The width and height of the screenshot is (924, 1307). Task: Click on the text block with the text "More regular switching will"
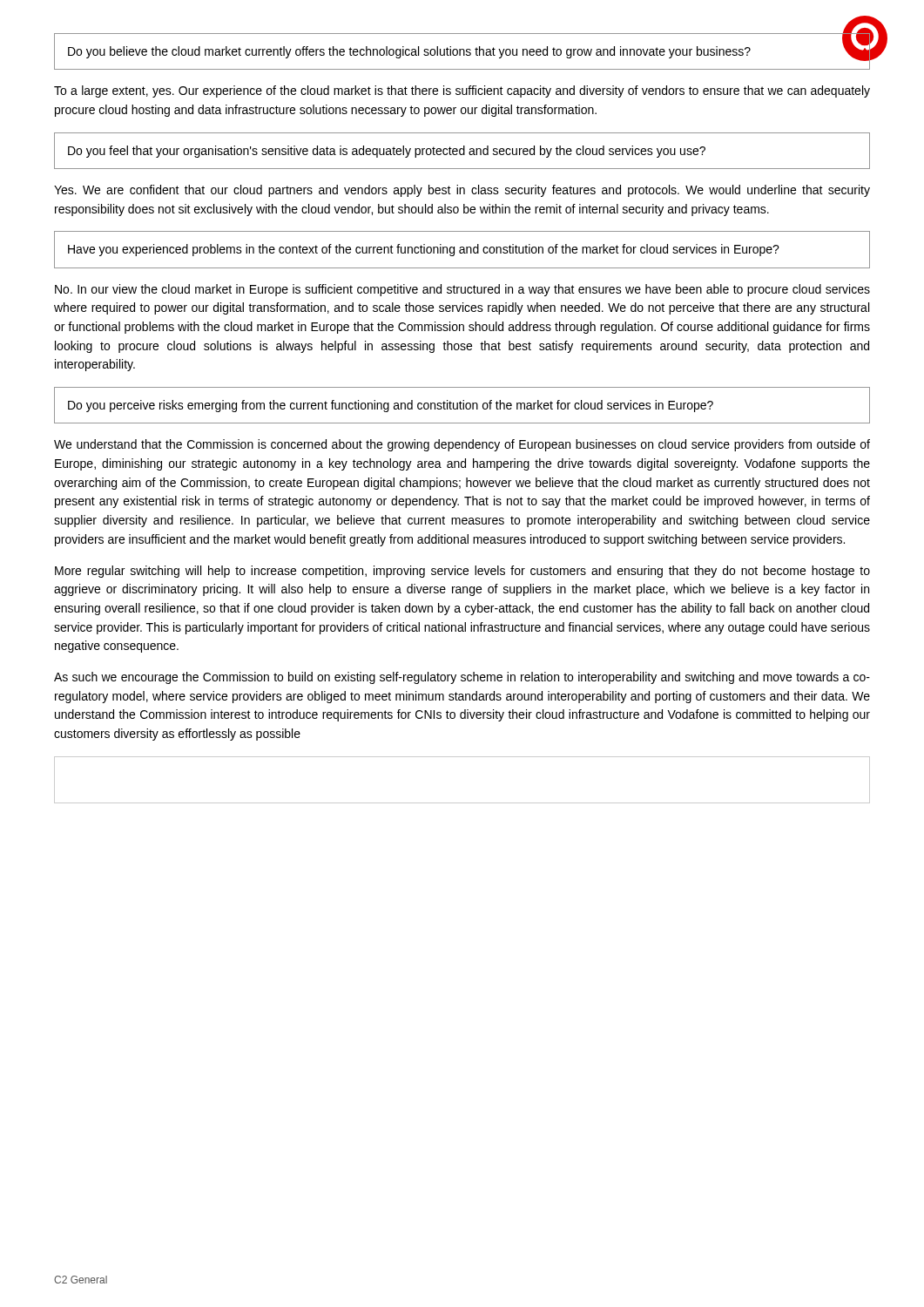[x=462, y=608]
